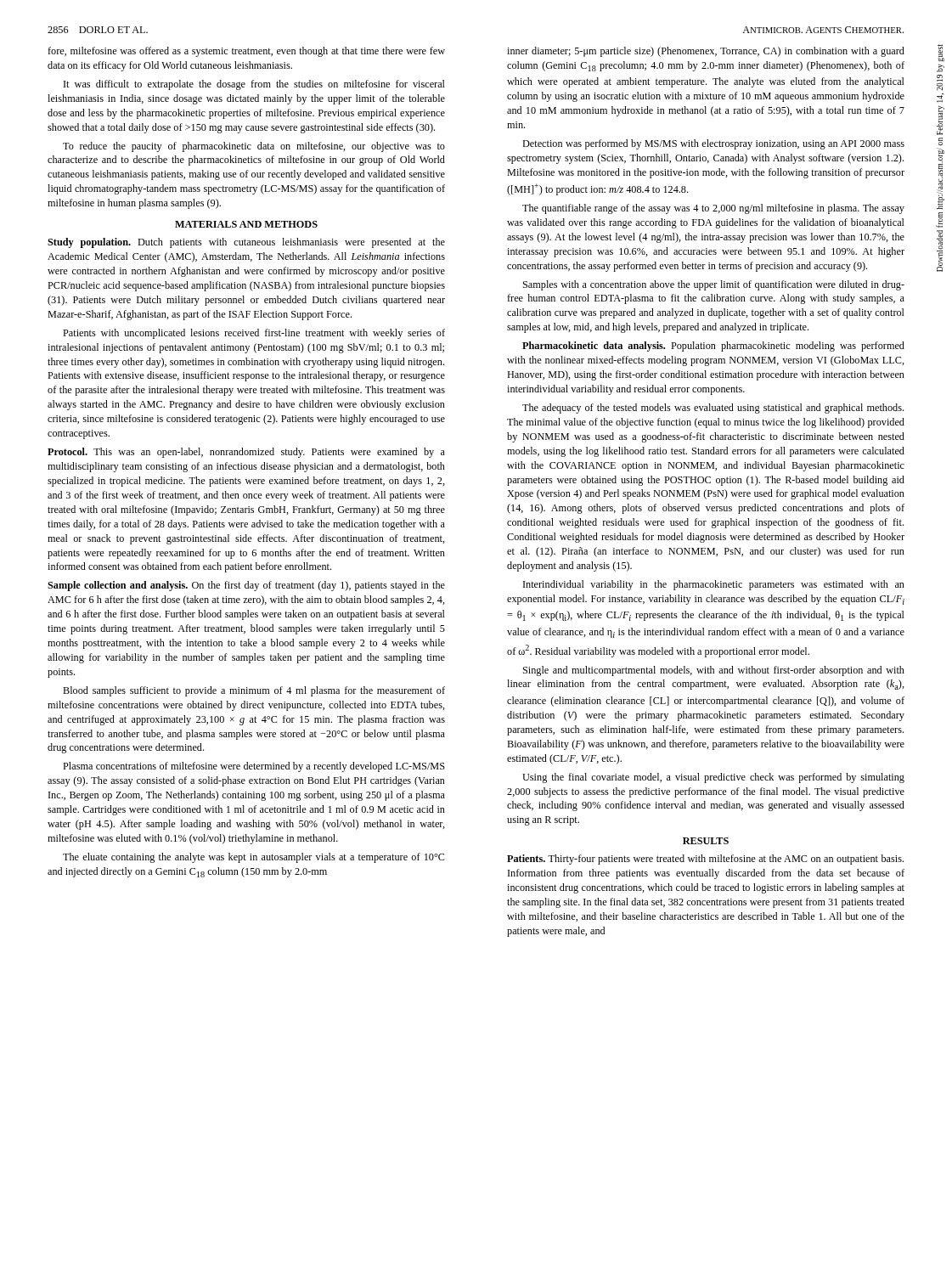Find the text block that says "The quantifiable range of the assay was 4"
Viewport: 952px width, 1274px height.
[706, 237]
